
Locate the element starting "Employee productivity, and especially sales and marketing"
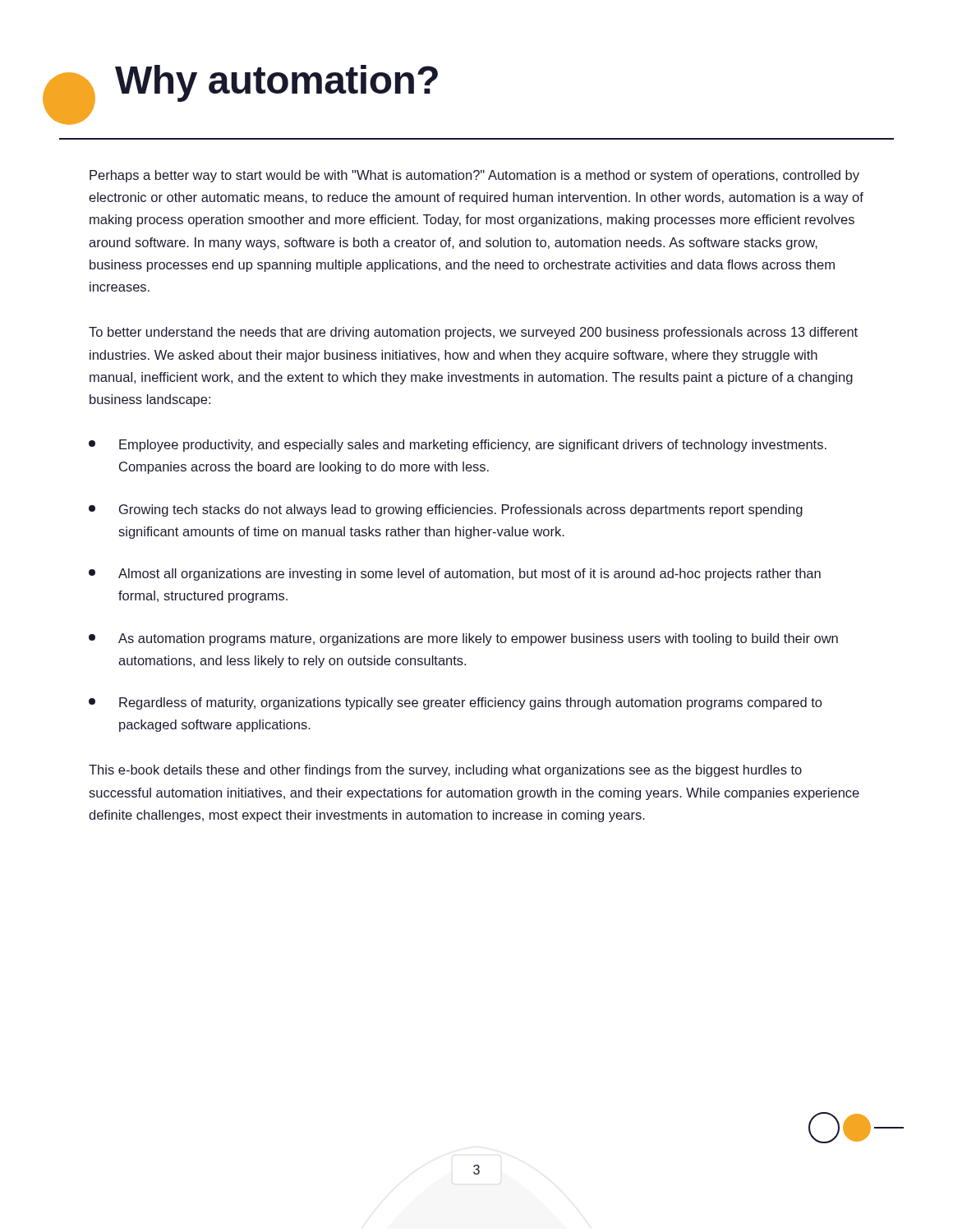(476, 456)
